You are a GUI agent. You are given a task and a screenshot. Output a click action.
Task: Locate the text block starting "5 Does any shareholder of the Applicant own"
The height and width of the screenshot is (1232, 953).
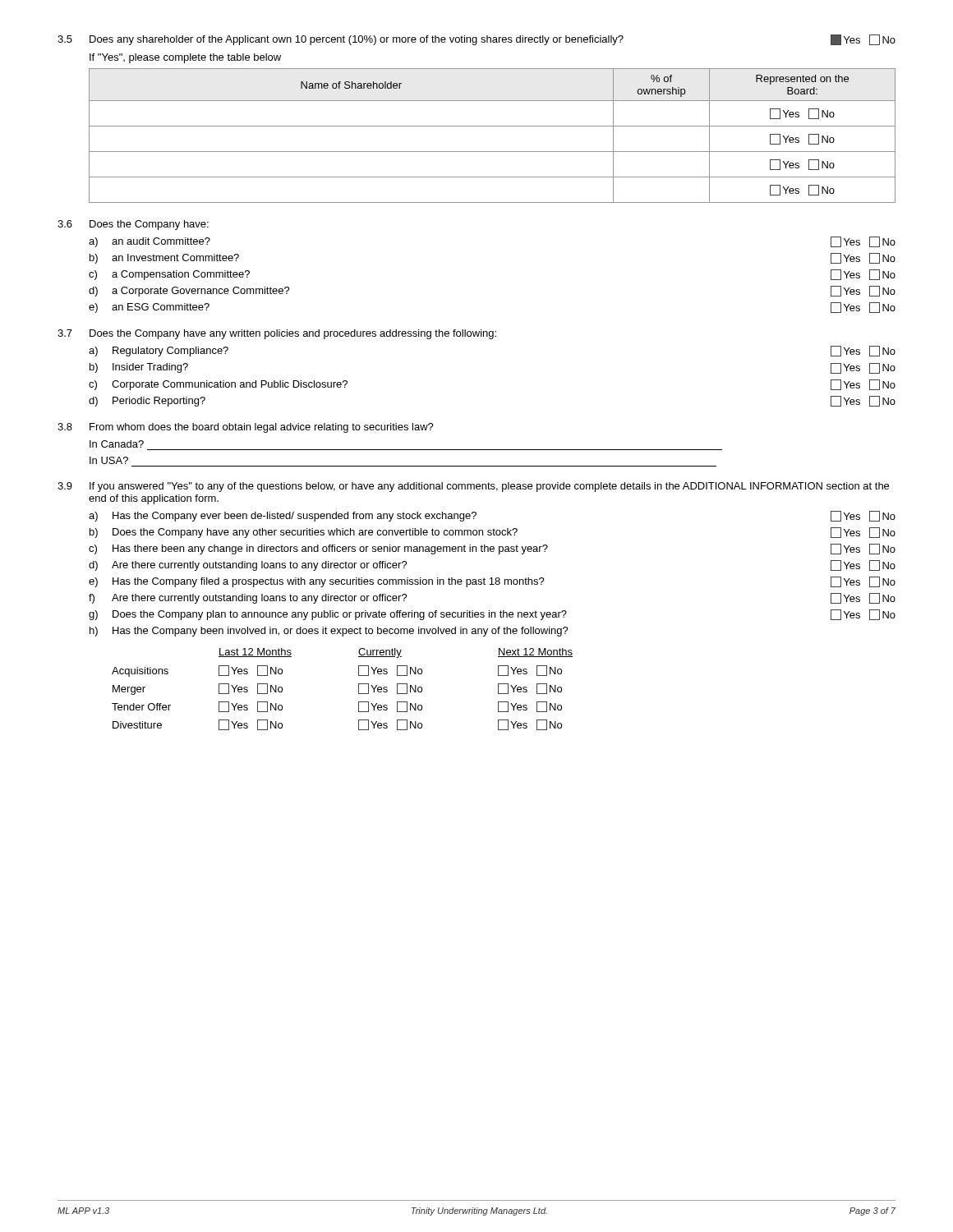tap(476, 39)
